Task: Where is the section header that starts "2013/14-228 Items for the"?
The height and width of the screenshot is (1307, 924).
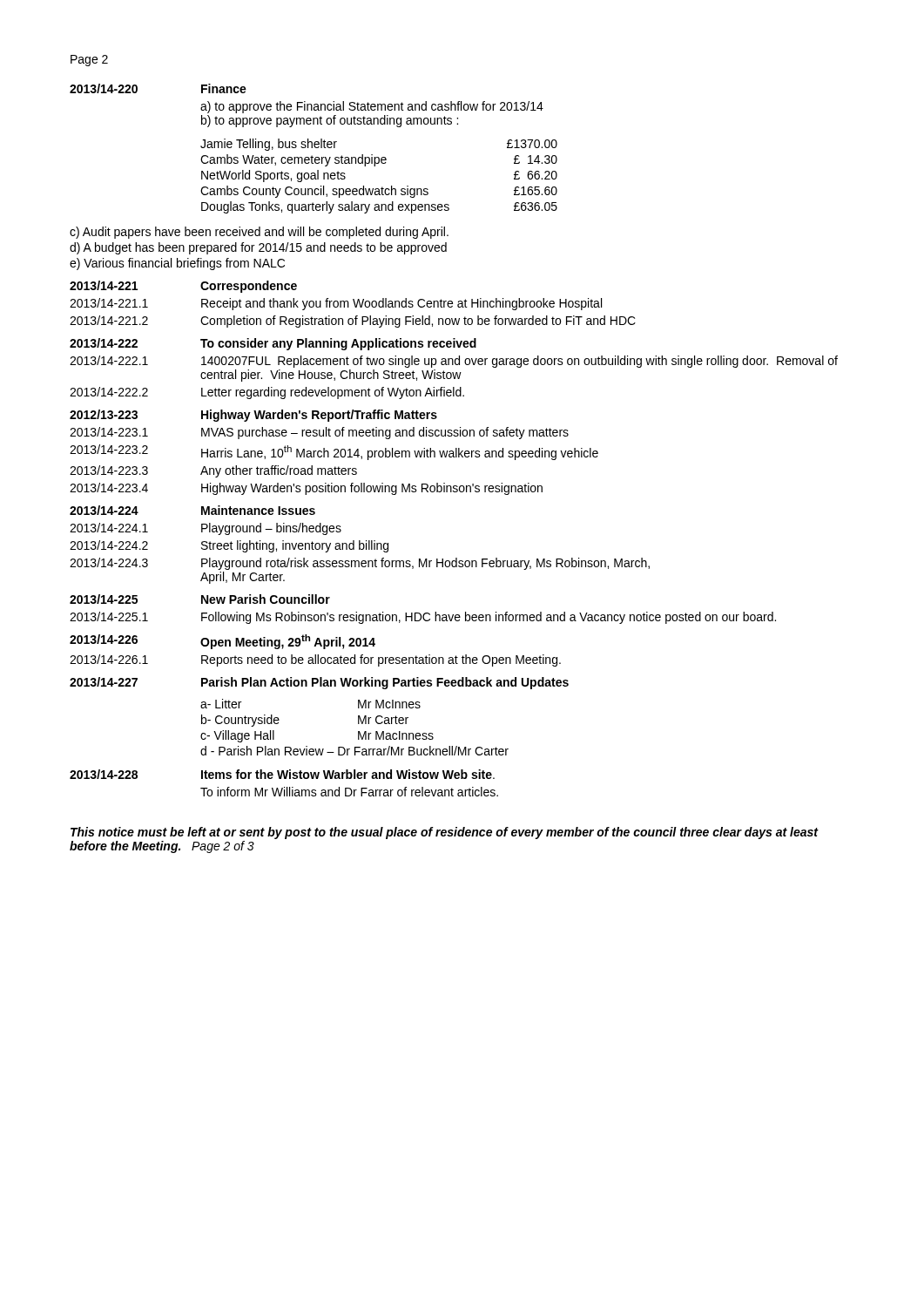Action: click(462, 775)
